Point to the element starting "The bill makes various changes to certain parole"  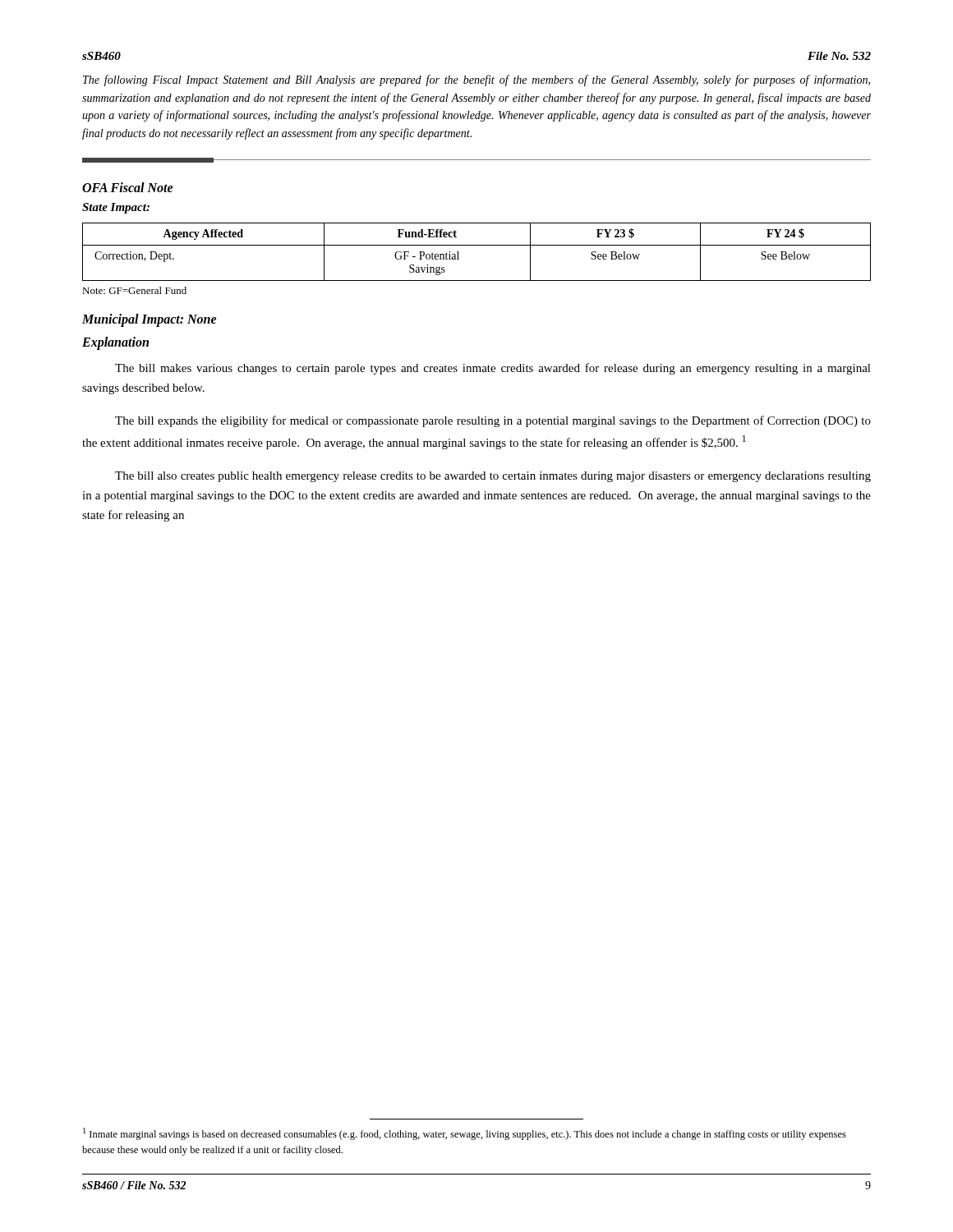[x=476, y=378]
